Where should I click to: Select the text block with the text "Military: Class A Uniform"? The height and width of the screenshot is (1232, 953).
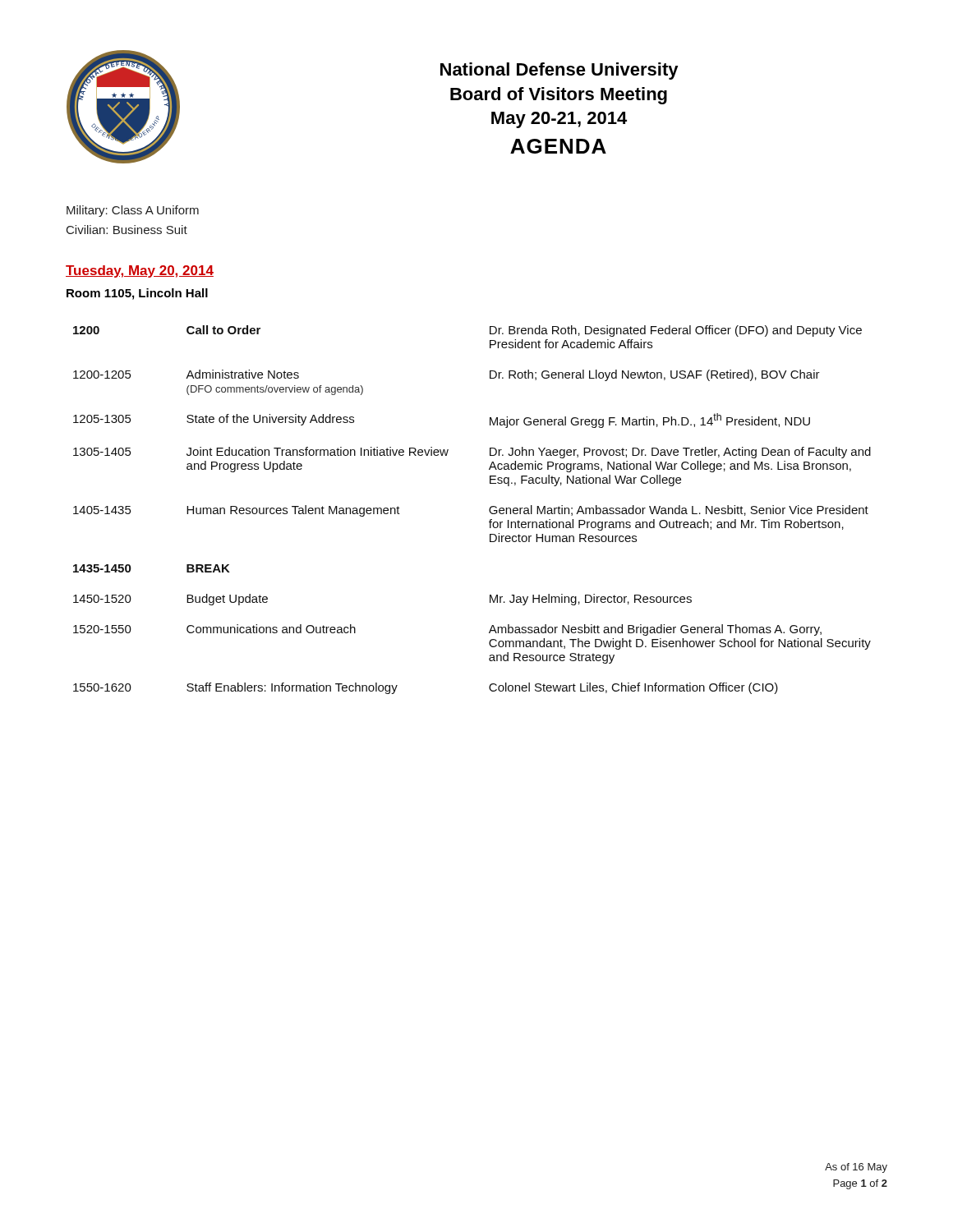[x=133, y=220]
